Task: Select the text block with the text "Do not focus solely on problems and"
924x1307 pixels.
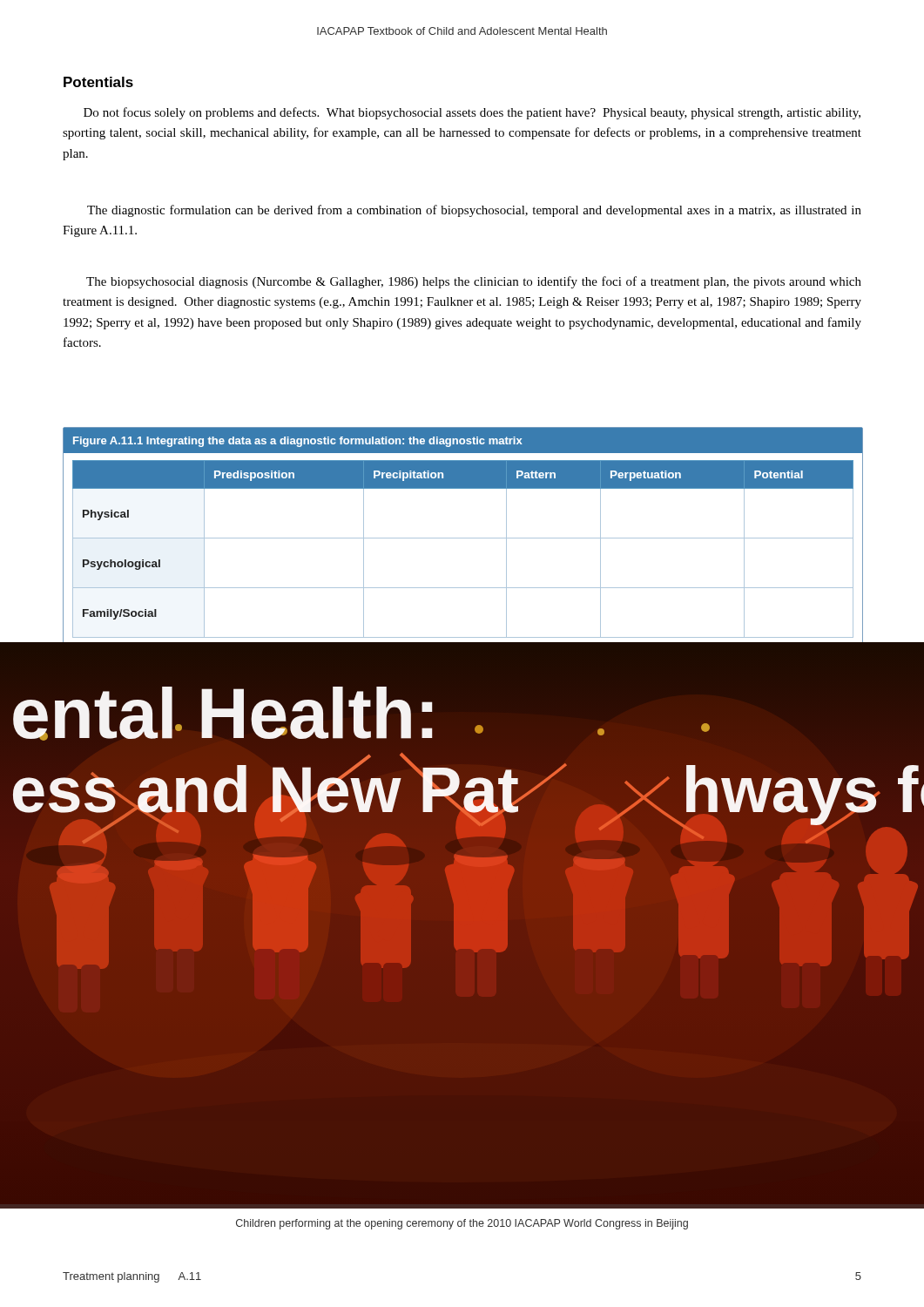Action: pos(462,133)
